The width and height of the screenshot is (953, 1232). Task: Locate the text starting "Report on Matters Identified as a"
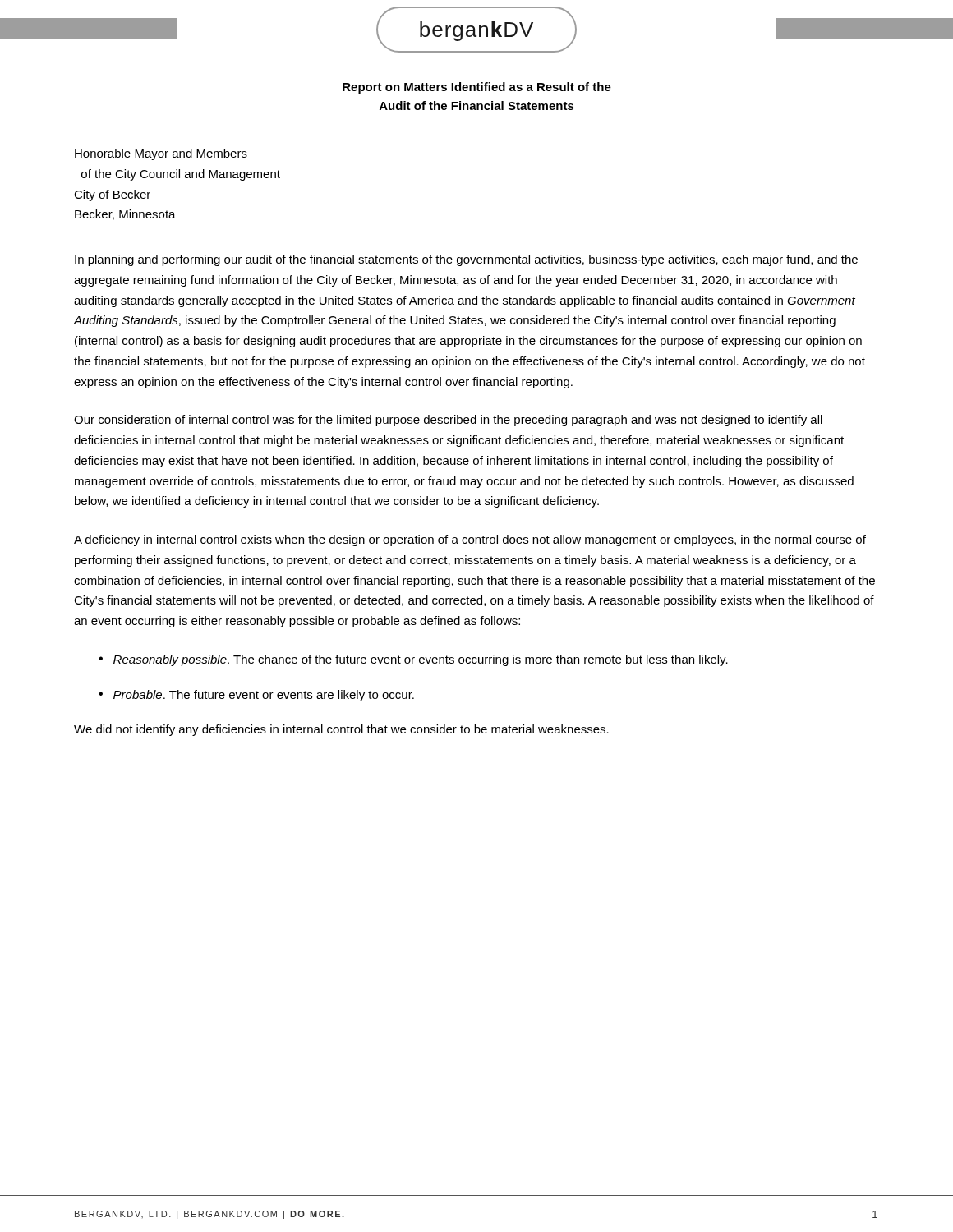pyautogui.click(x=476, y=96)
